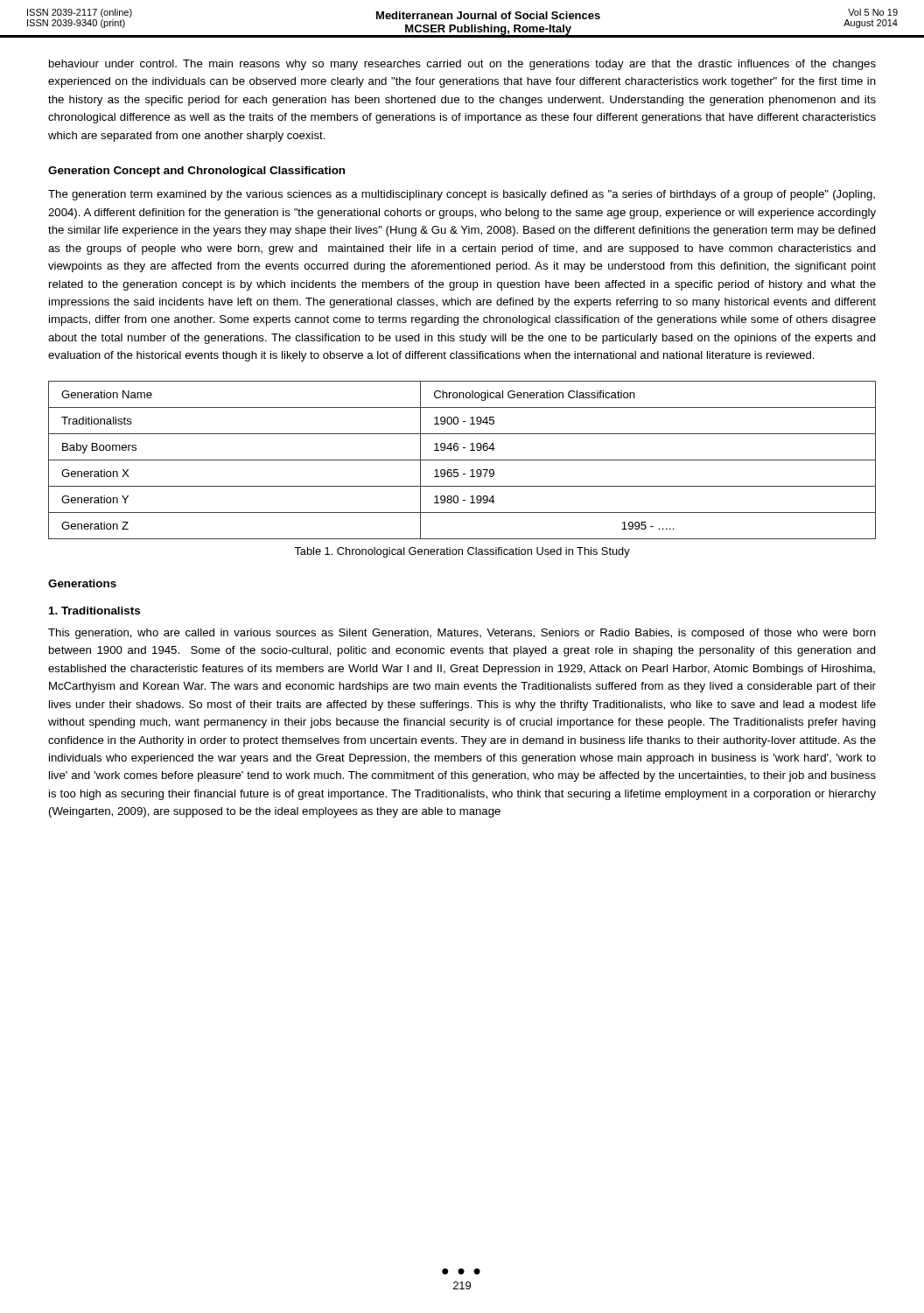Locate the region starting "The generation term examined"
The width and height of the screenshot is (924, 1313).
pos(462,275)
